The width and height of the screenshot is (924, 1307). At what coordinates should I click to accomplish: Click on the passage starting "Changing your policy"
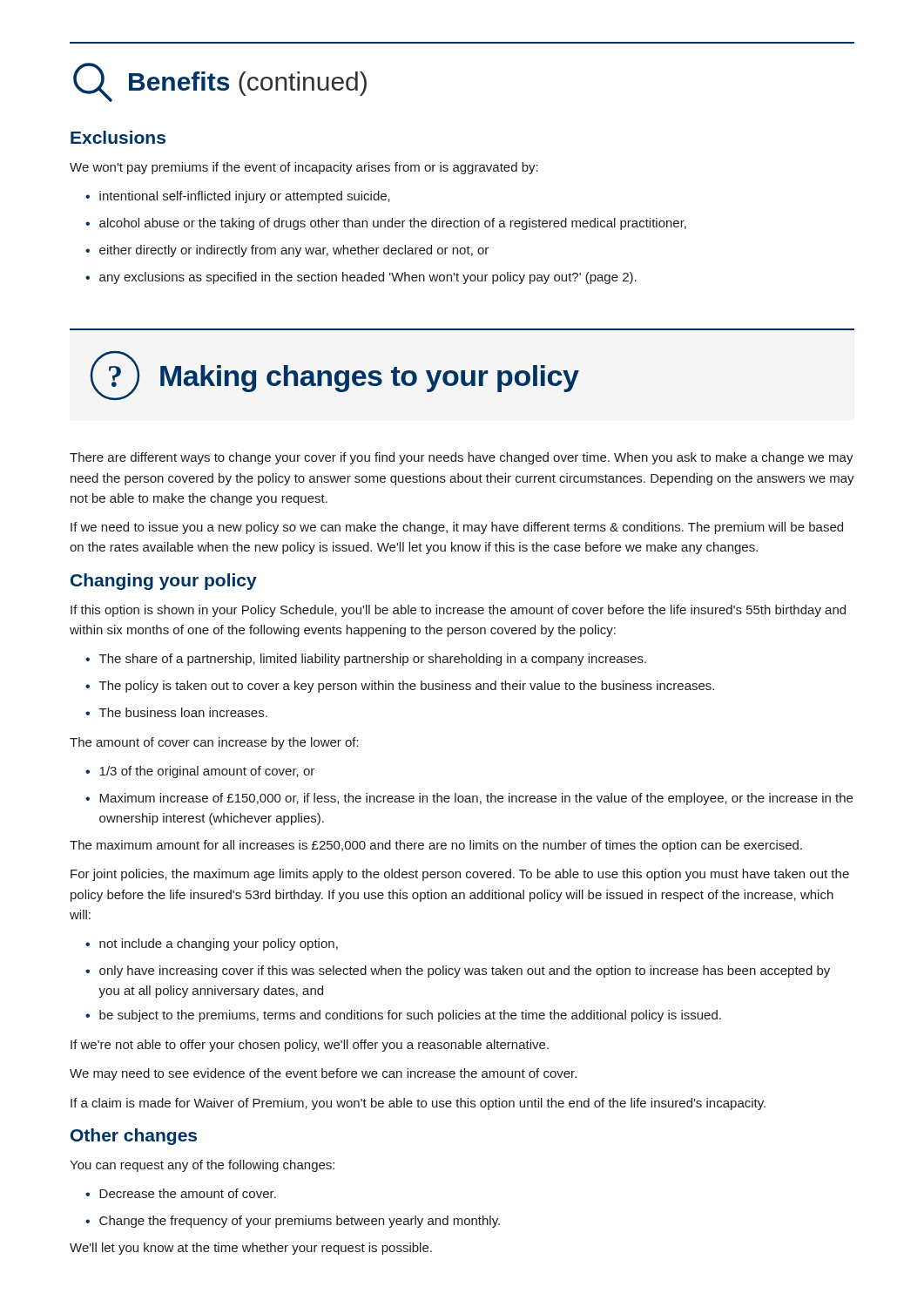[x=163, y=580]
